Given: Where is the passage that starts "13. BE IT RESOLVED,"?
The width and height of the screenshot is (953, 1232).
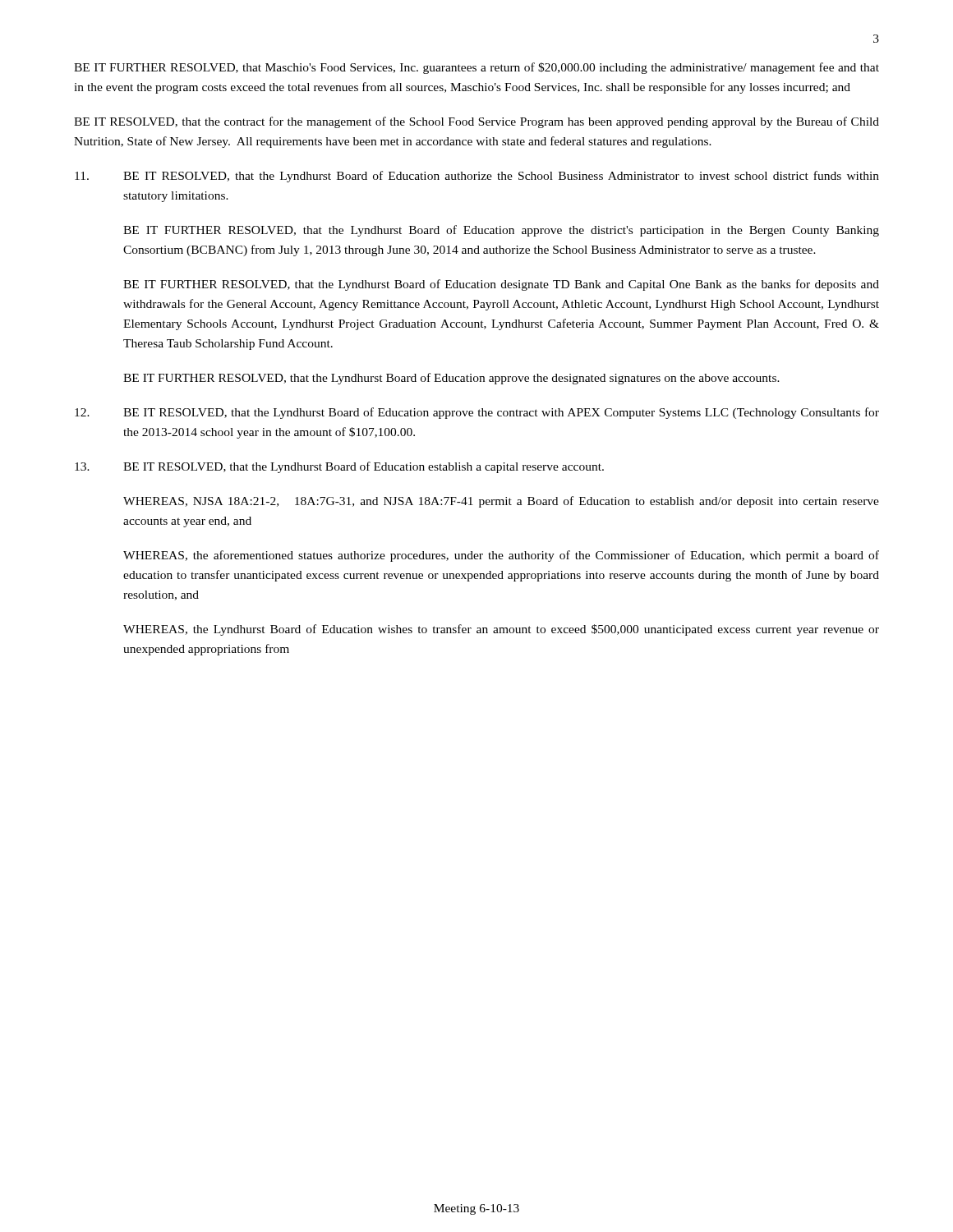Looking at the screenshot, I should (x=476, y=467).
